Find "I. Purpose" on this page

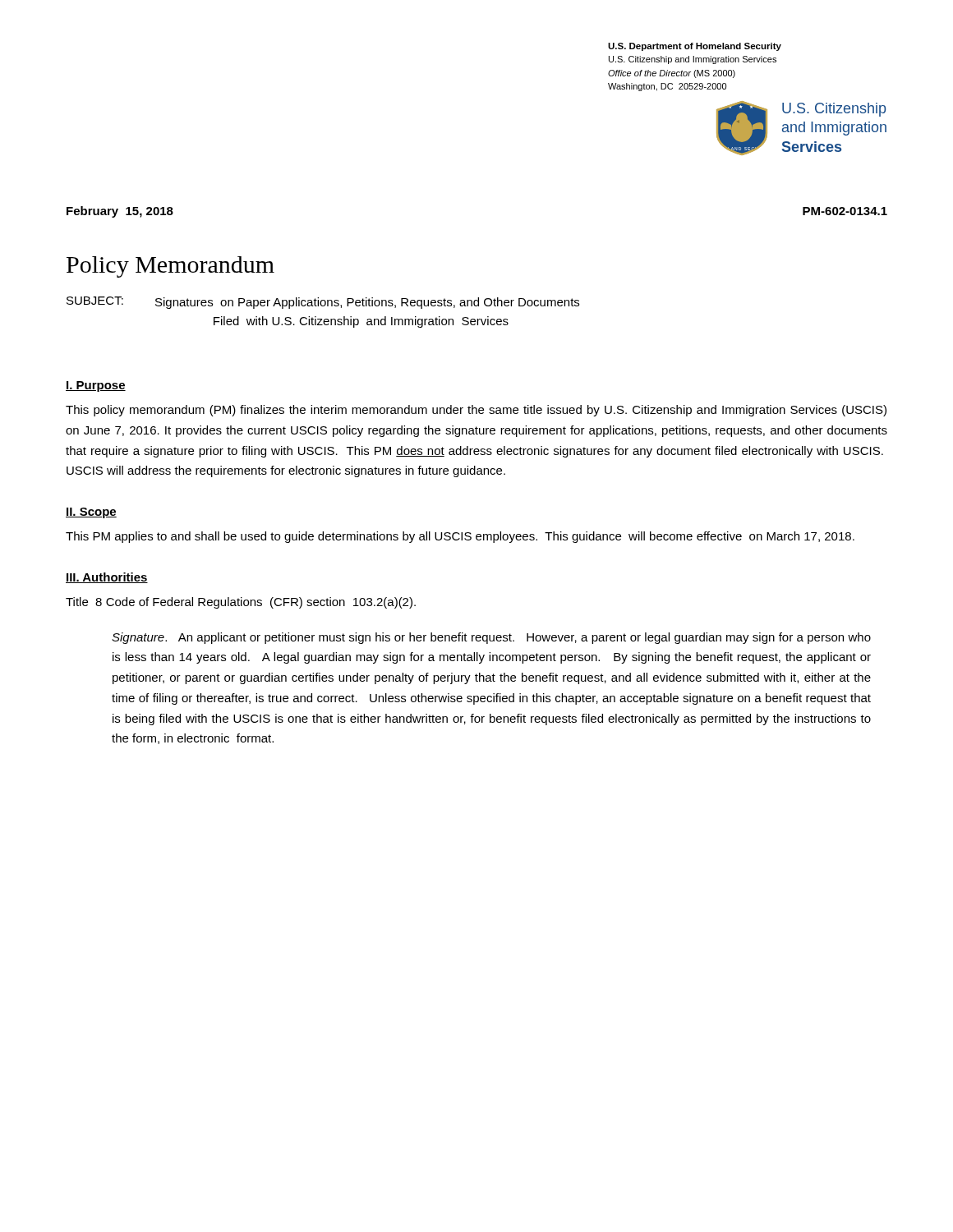[96, 385]
